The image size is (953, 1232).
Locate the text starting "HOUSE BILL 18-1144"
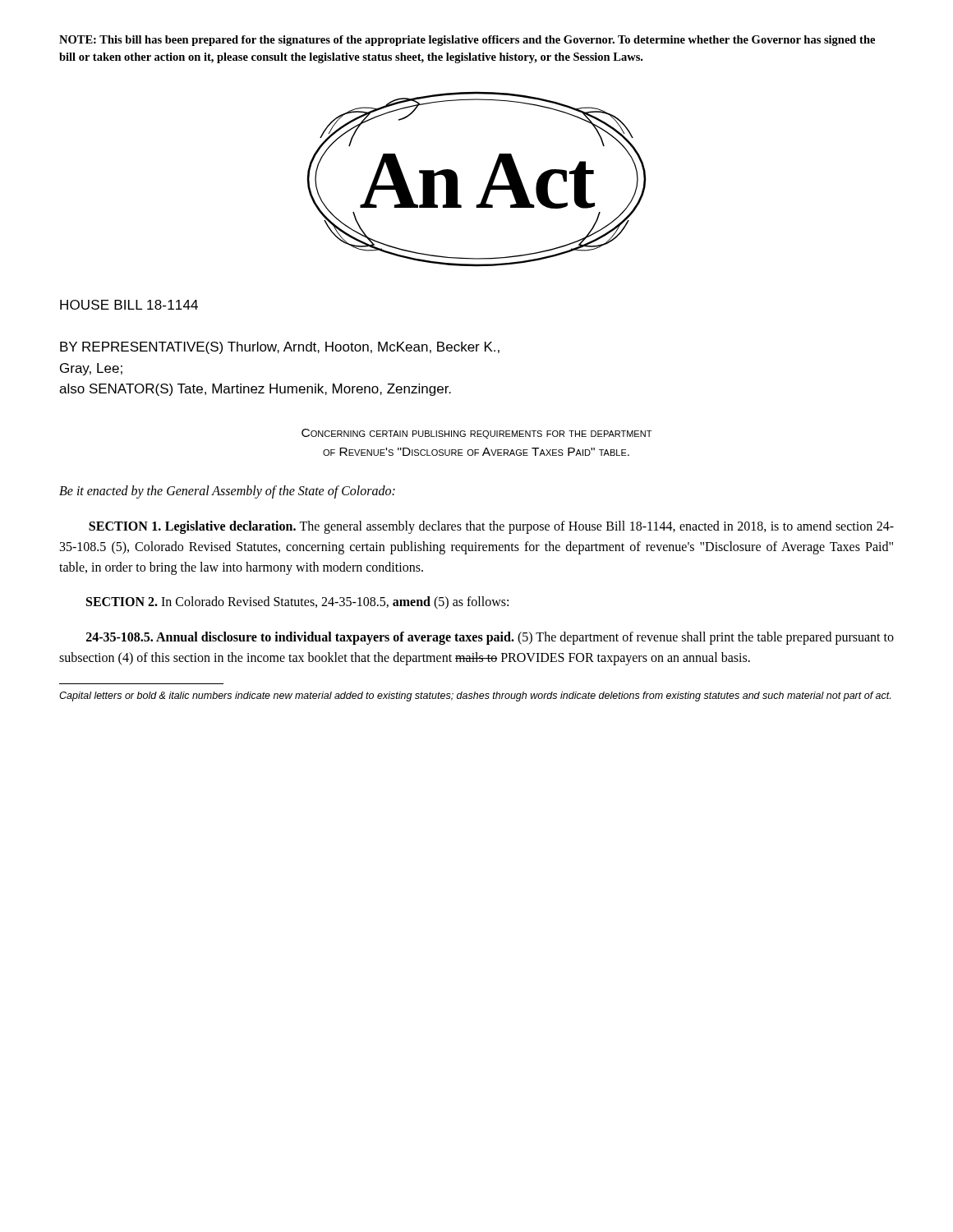(129, 305)
